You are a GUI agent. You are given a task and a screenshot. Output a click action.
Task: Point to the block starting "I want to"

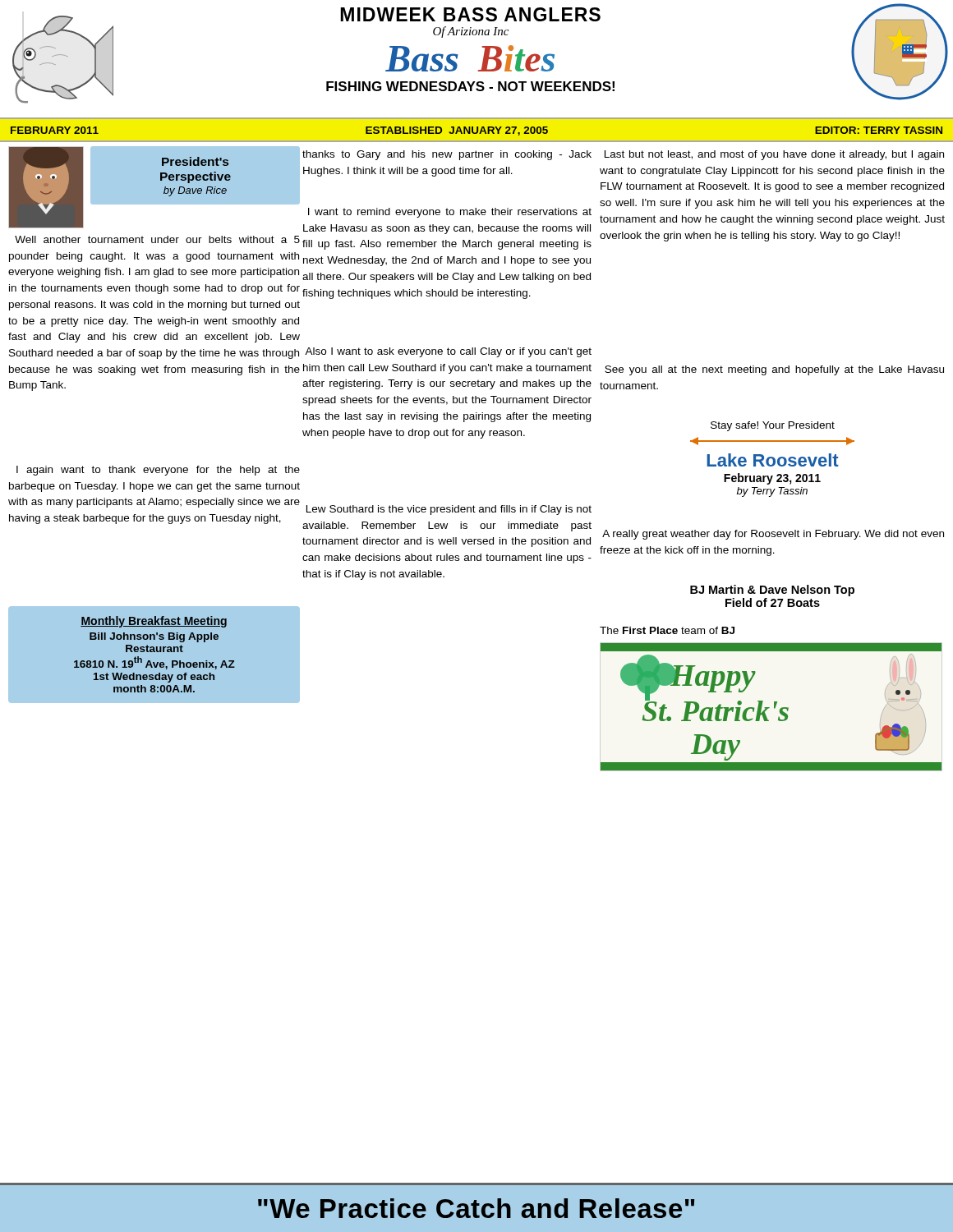(447, 252)
